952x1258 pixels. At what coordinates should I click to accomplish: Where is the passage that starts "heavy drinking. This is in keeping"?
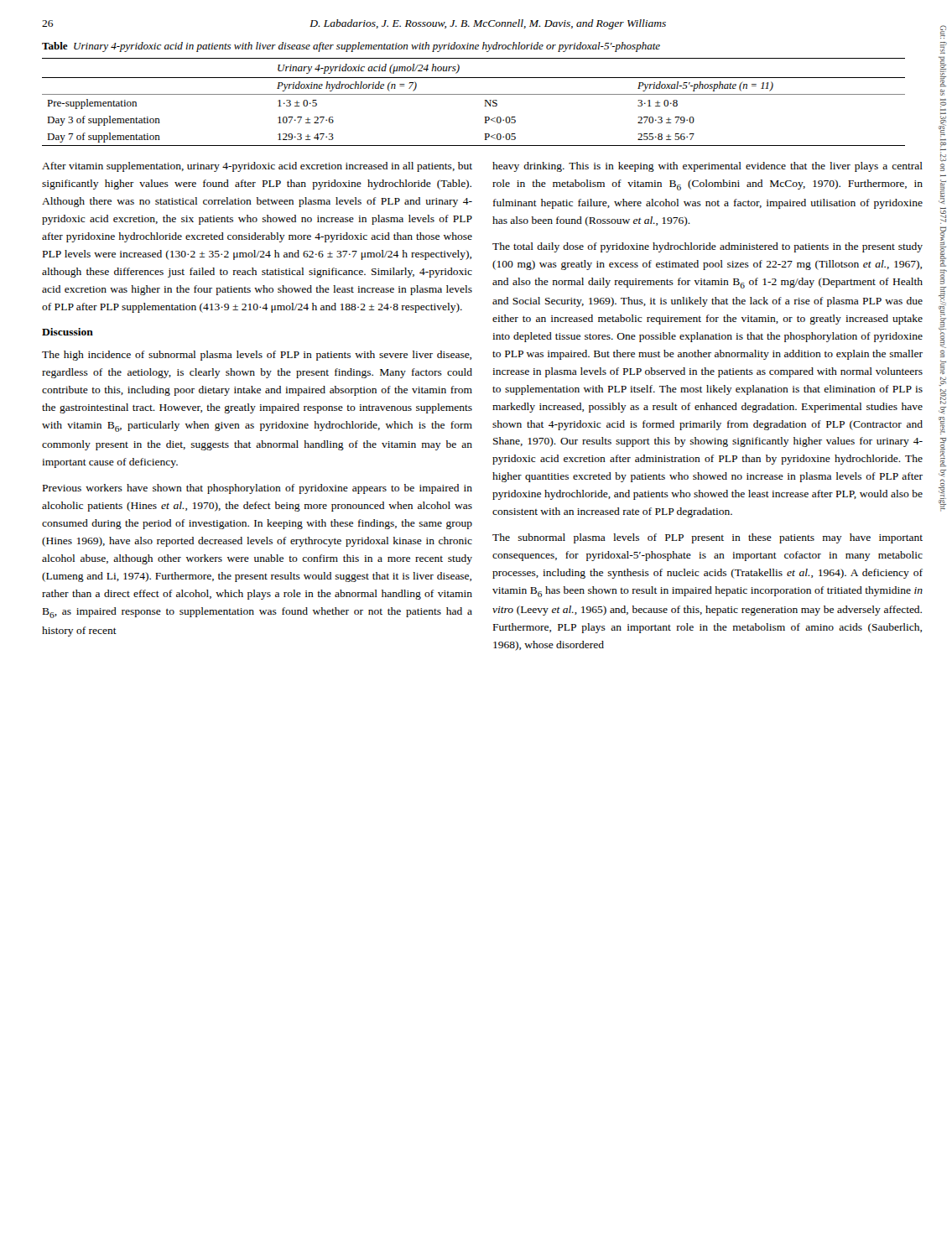tap(708, 193)
